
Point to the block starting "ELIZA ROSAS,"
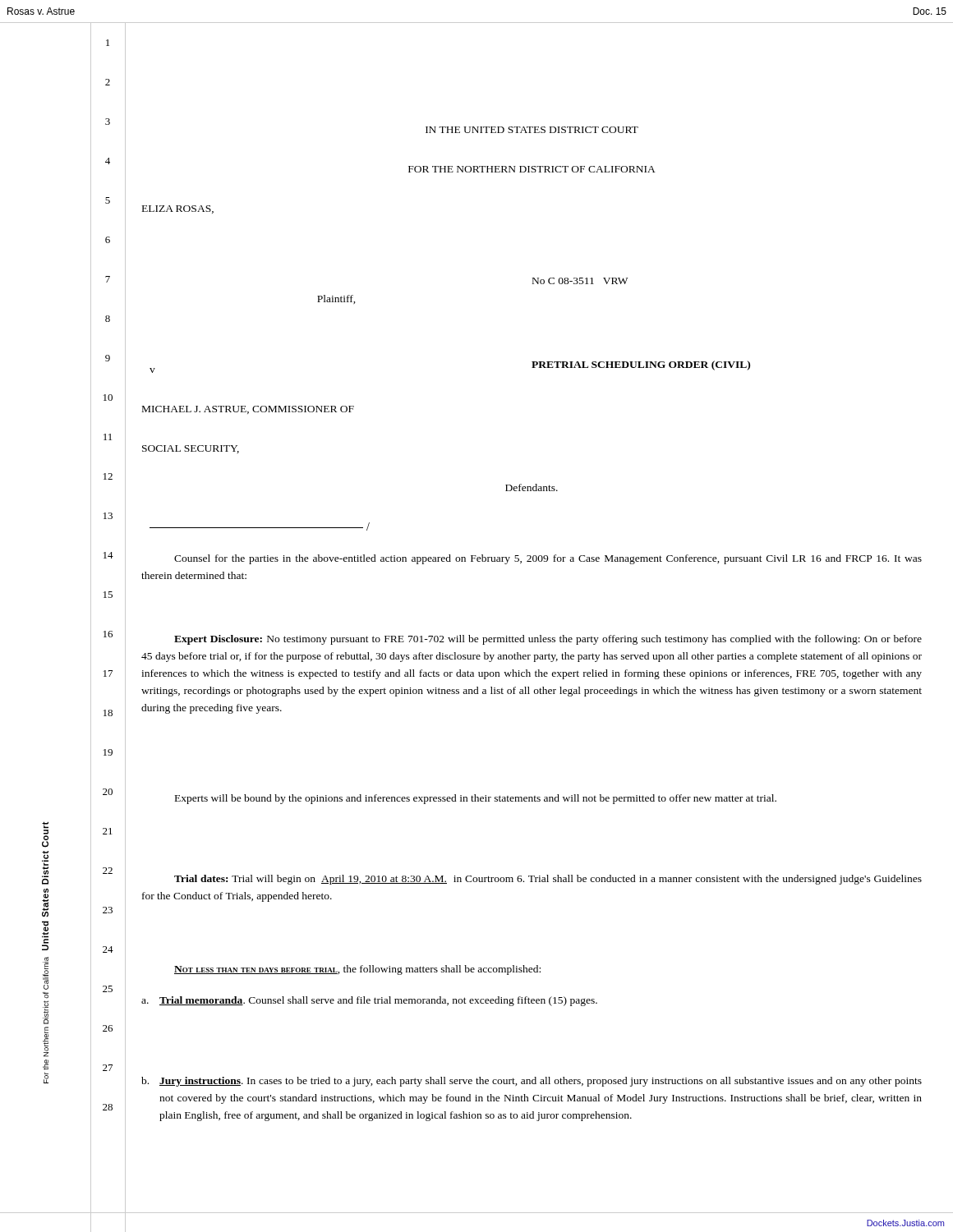(x=178, y=209)
